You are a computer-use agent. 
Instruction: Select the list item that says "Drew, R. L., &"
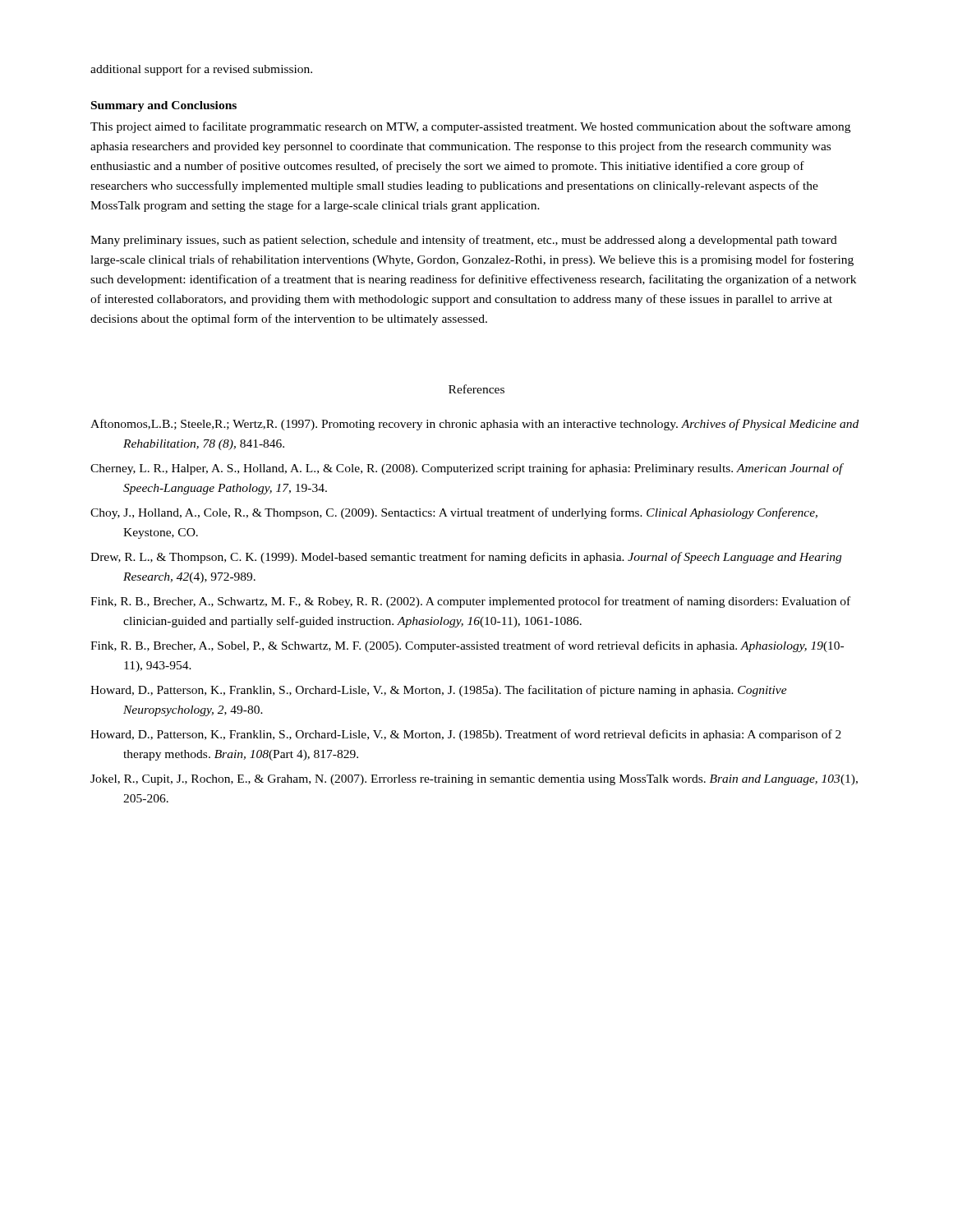[x=466, y=567]
